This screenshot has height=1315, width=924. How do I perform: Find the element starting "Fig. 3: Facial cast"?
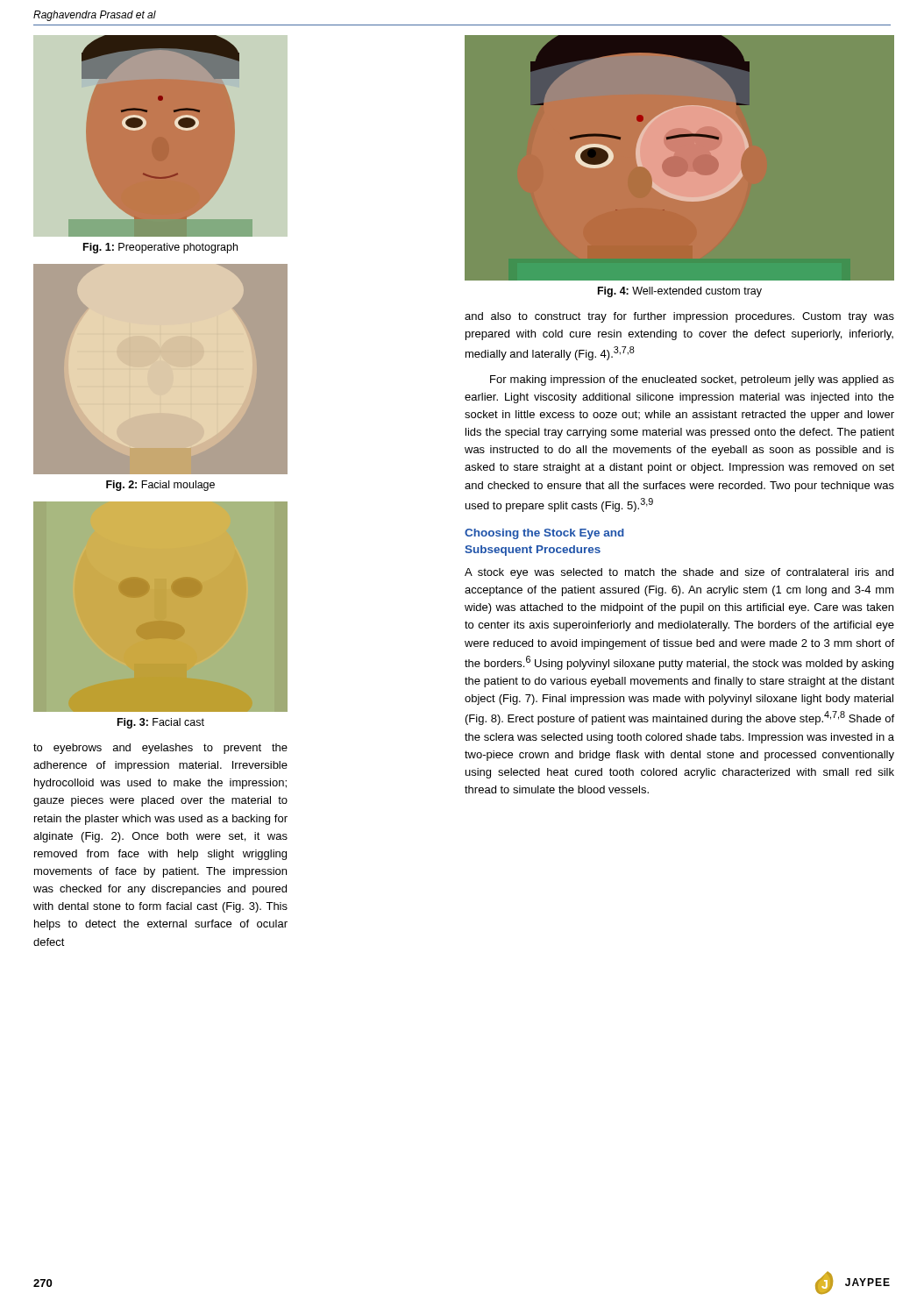pyautogui.click(x=160, y=722)
